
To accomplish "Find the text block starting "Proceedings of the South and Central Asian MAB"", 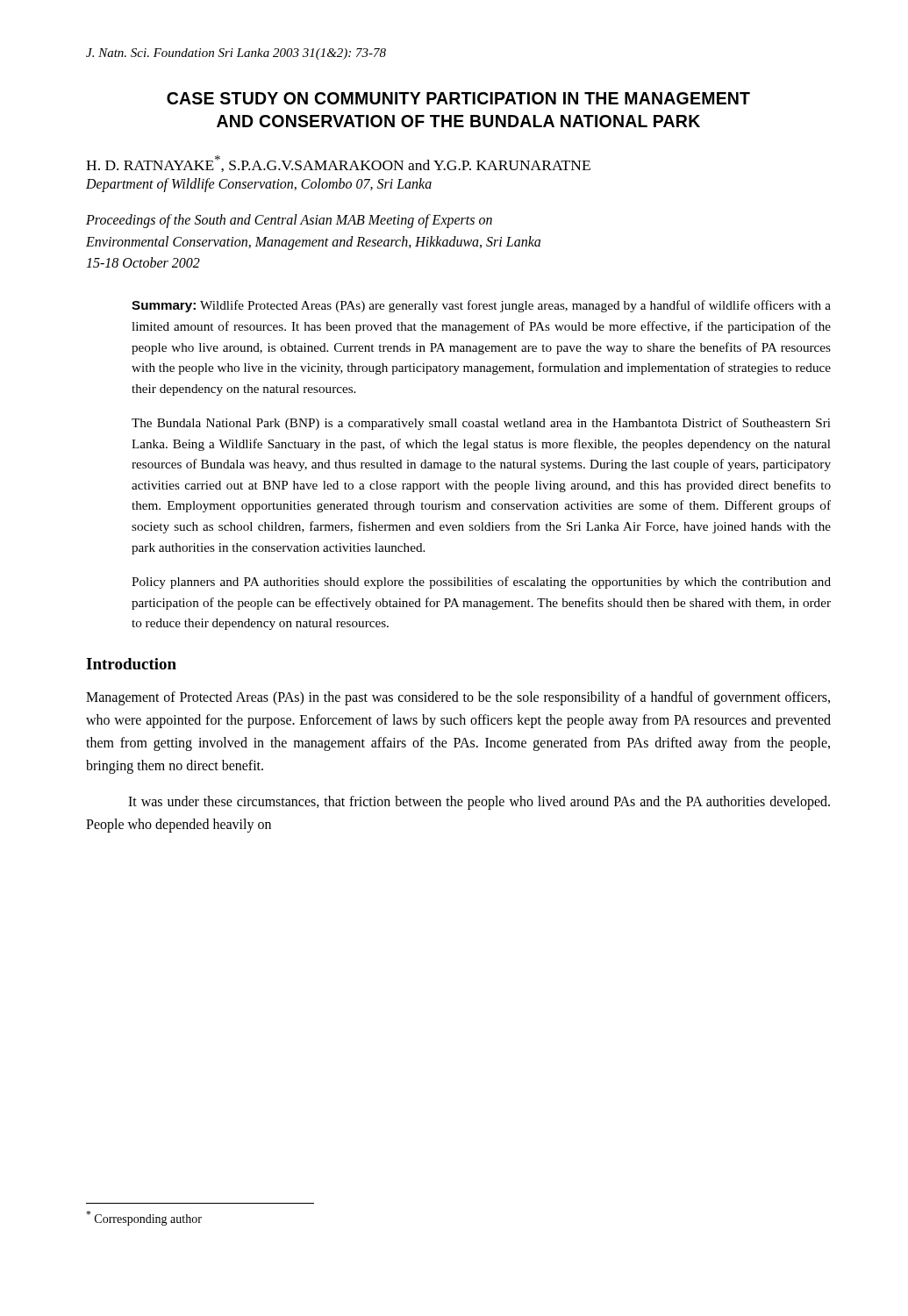I will (x=314, y=241).
